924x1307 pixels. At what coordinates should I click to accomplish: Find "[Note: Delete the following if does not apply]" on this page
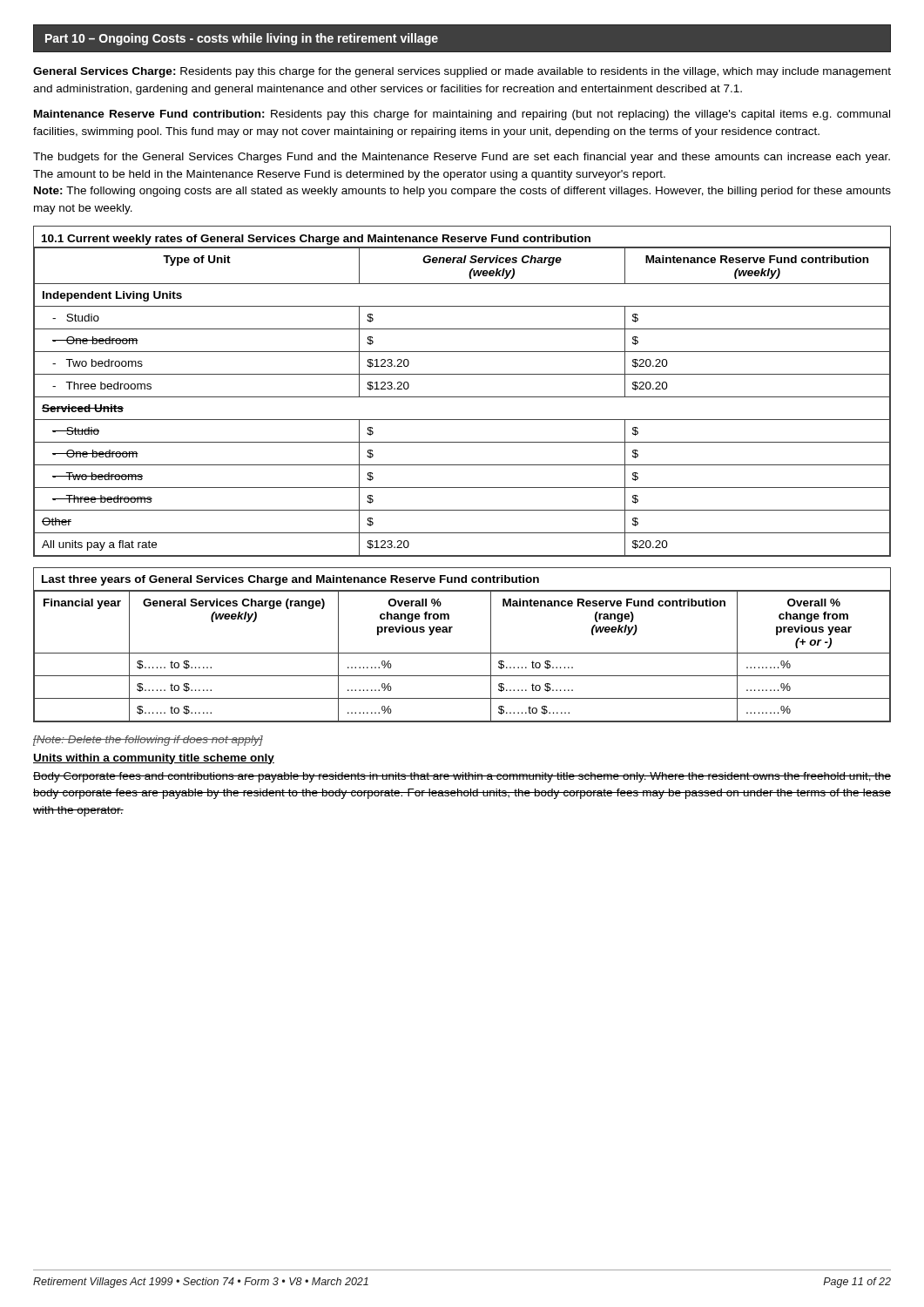tap(148, 739)
